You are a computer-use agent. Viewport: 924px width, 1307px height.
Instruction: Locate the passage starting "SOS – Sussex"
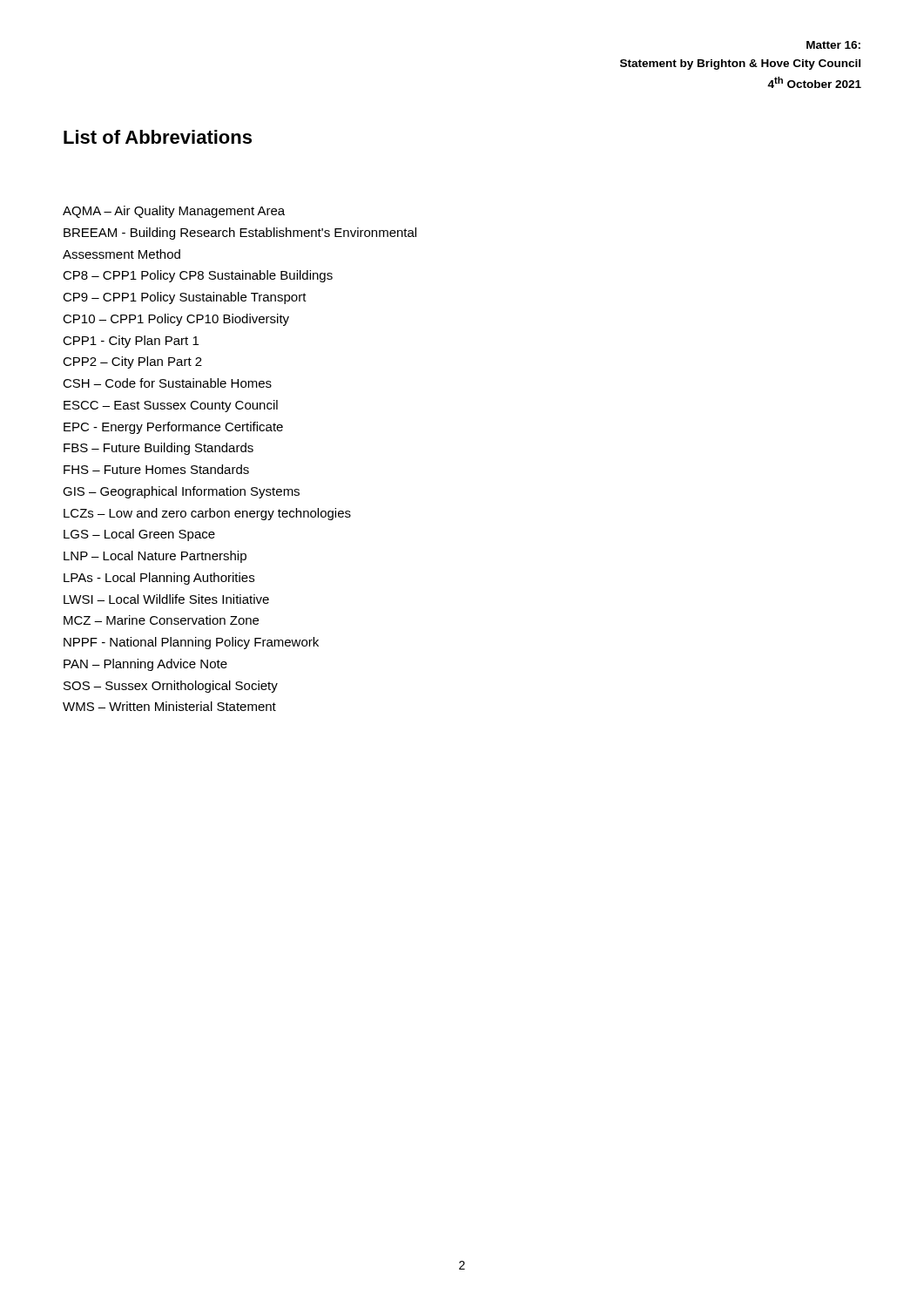tap(170, 685)
